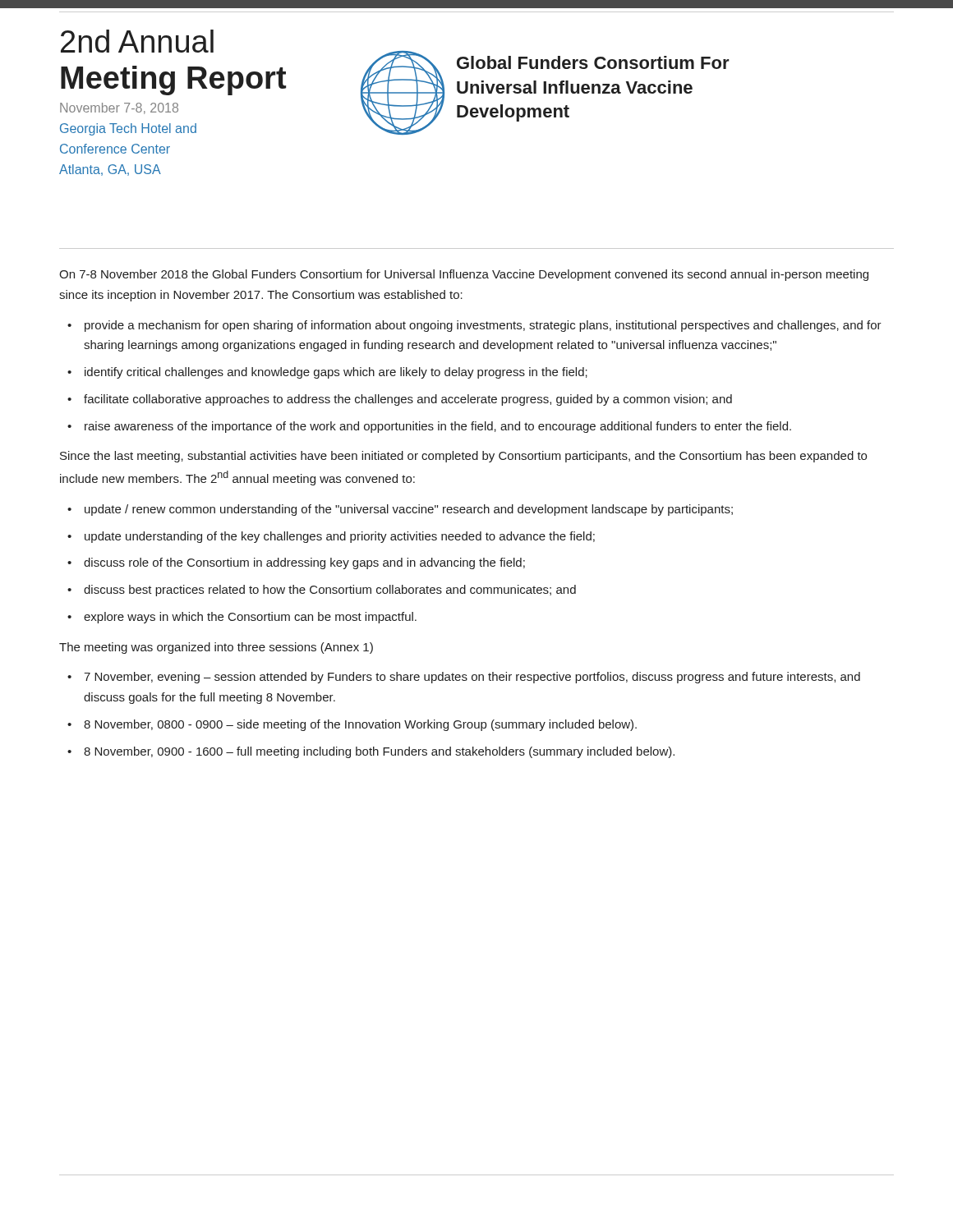
Task: Locate the block of text that opens with "On 7-8 November 2018 the"
Action: 464,284
